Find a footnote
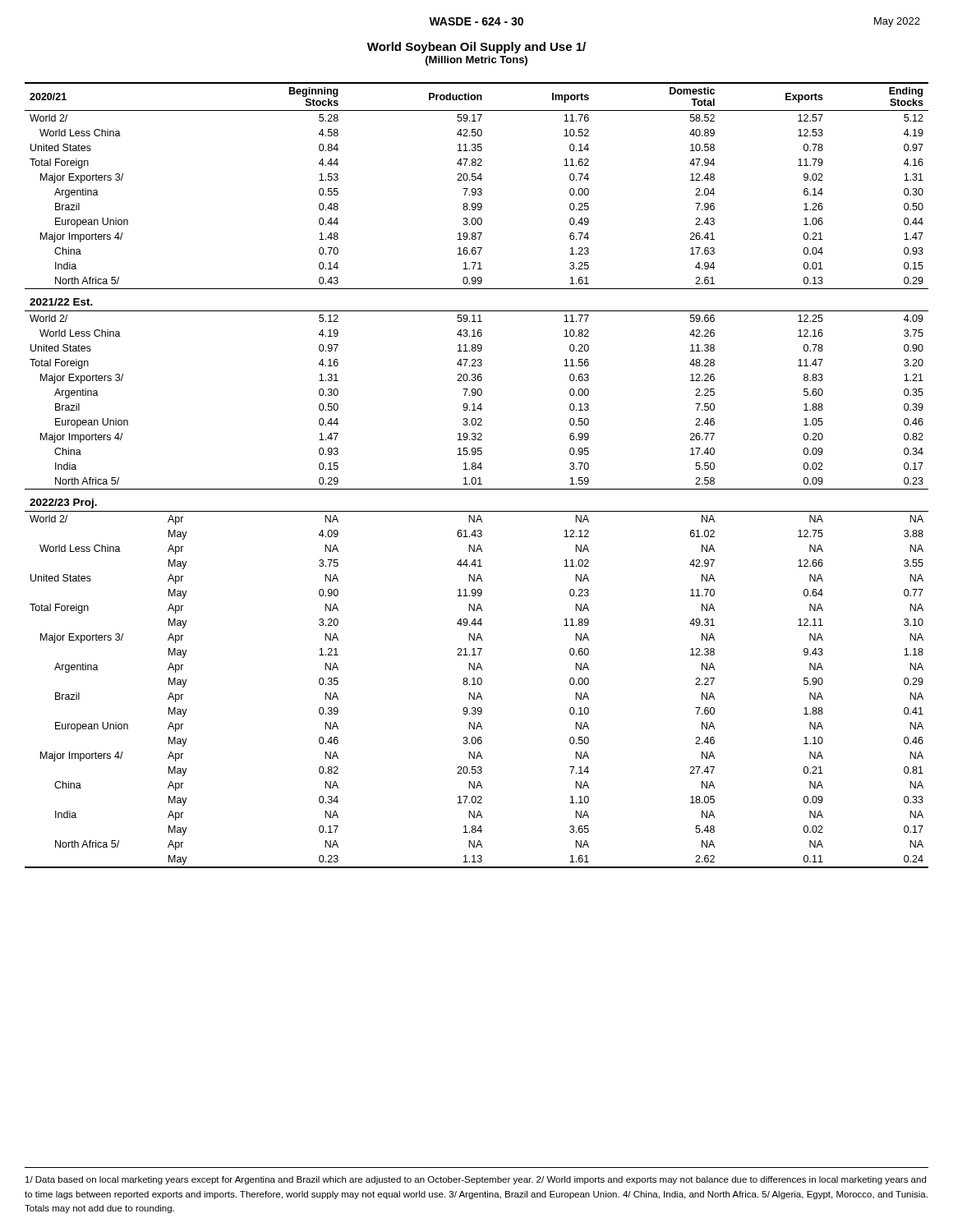This screenshot has height=1232, width=953. (476, 1194)
